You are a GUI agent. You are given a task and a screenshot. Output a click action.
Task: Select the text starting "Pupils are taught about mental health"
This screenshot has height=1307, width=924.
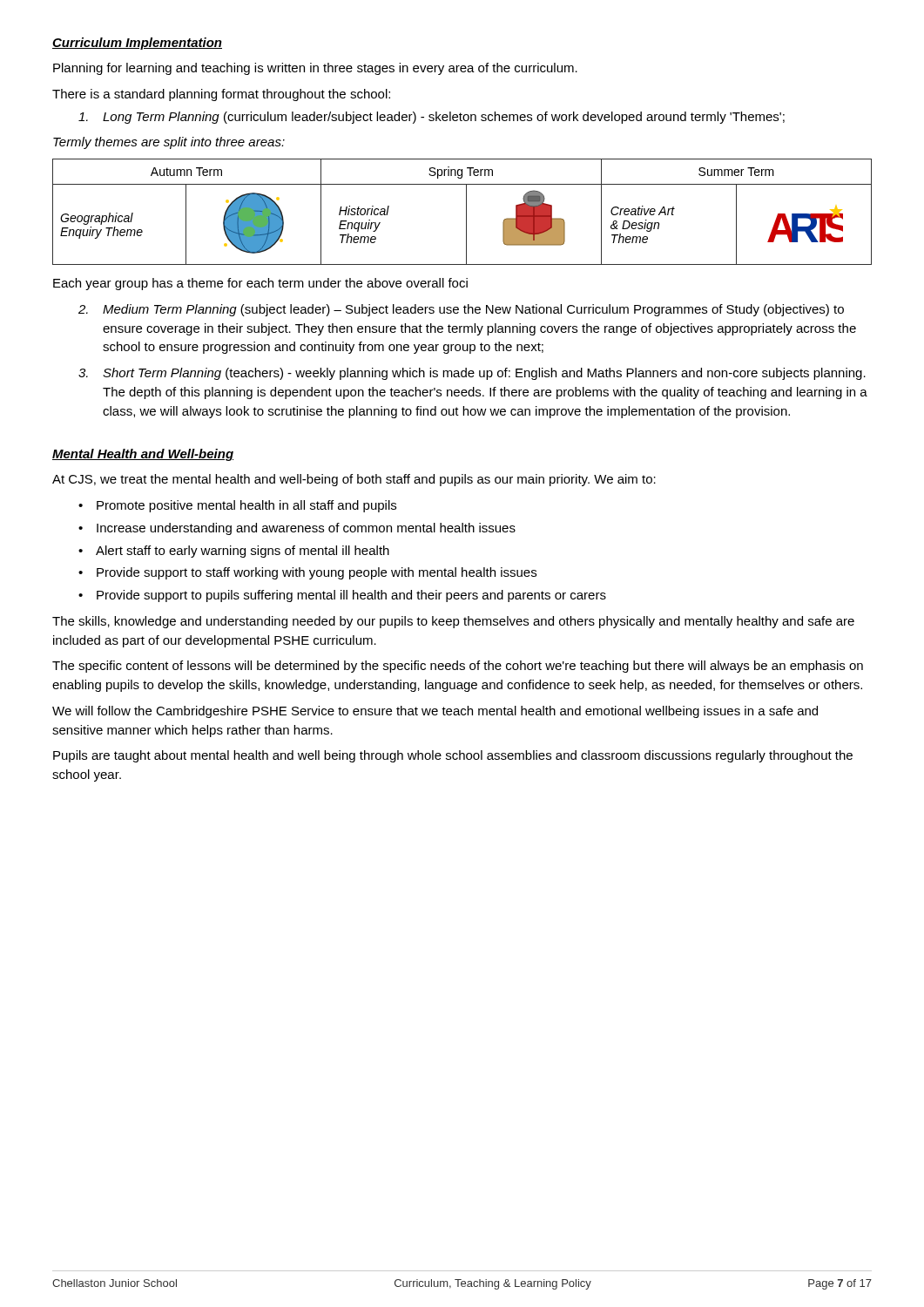click(x=453, y=765)
